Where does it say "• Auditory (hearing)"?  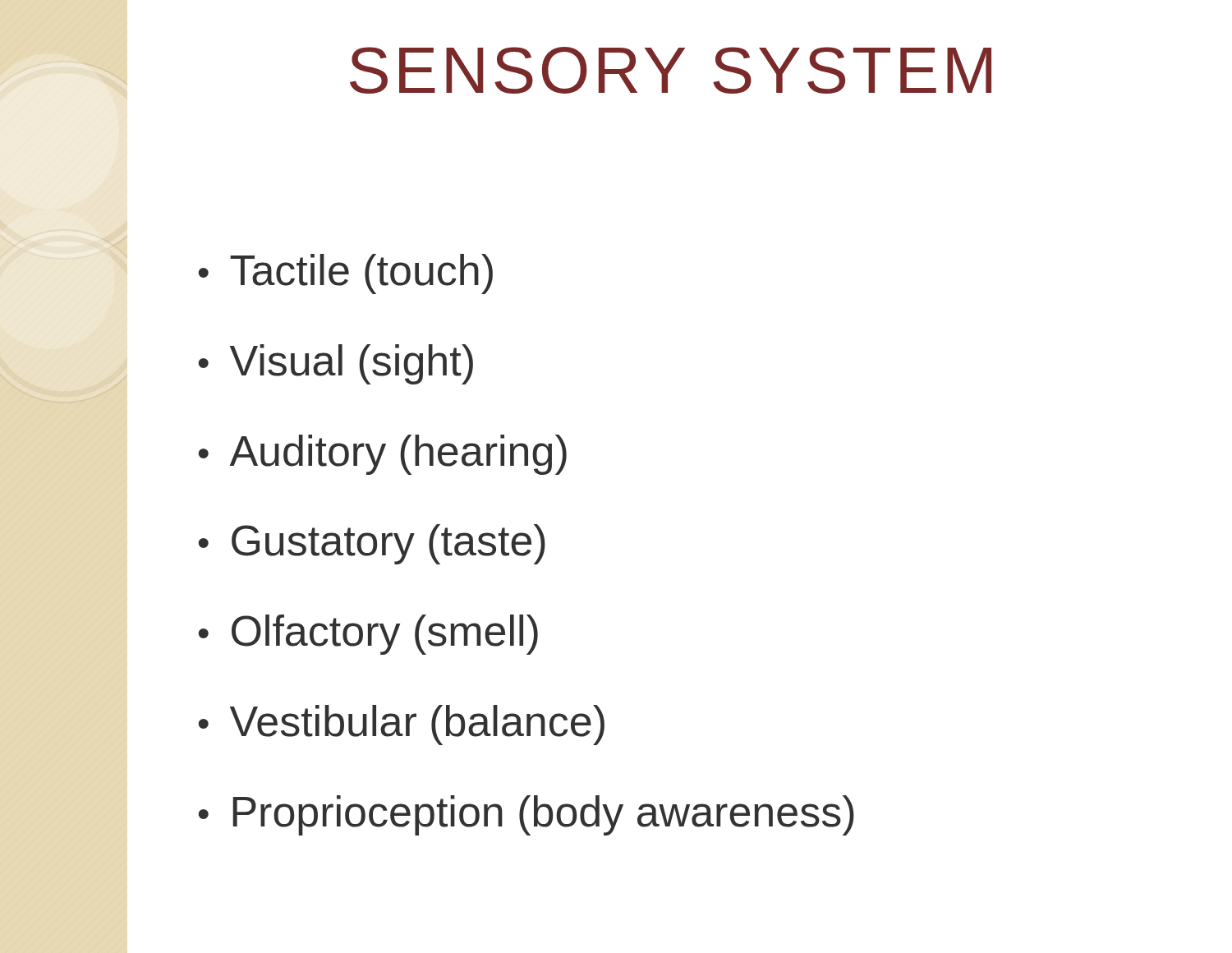click(x=383, y=451)
